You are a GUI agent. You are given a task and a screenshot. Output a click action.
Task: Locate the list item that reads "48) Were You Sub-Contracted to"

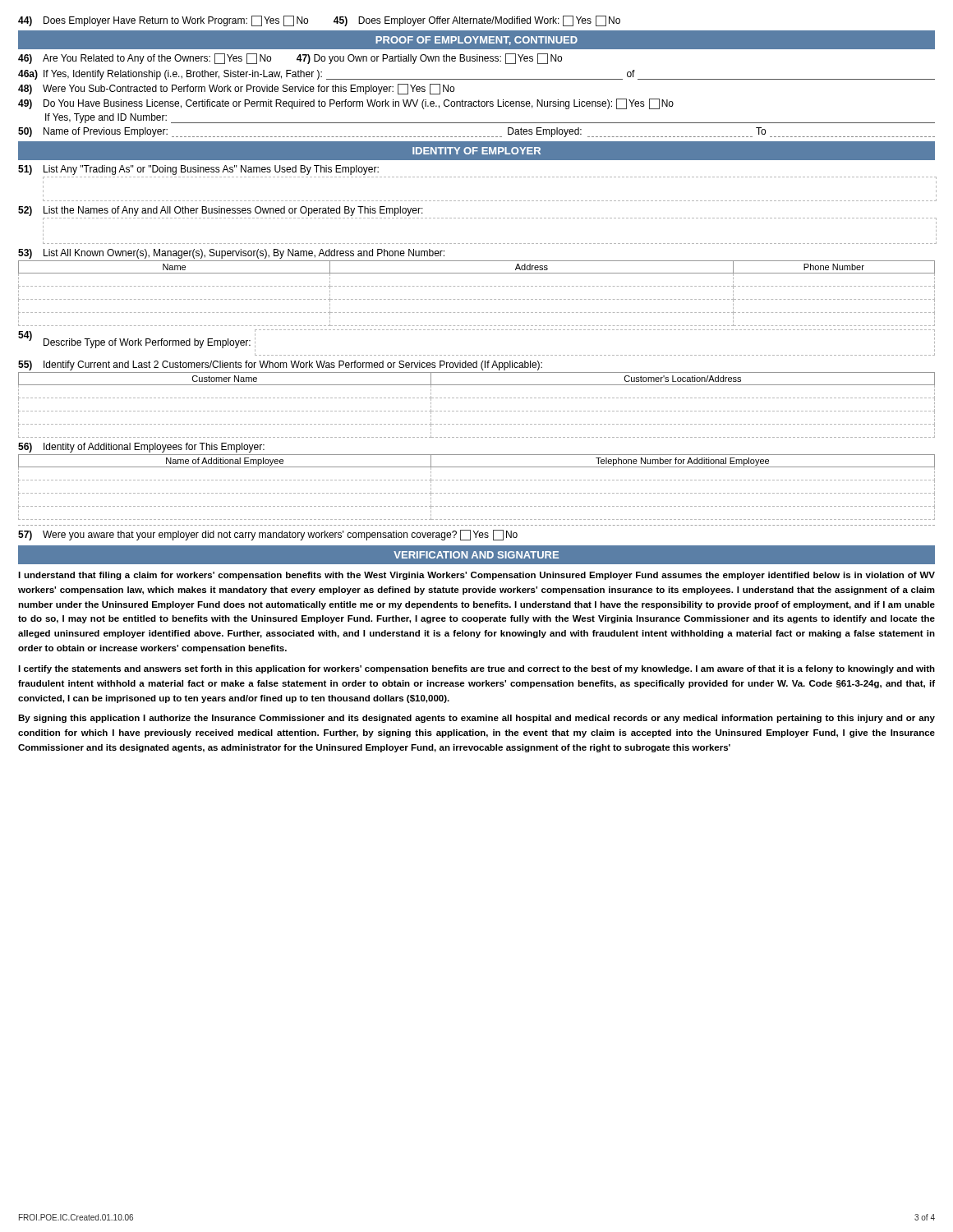click(236, 89)
